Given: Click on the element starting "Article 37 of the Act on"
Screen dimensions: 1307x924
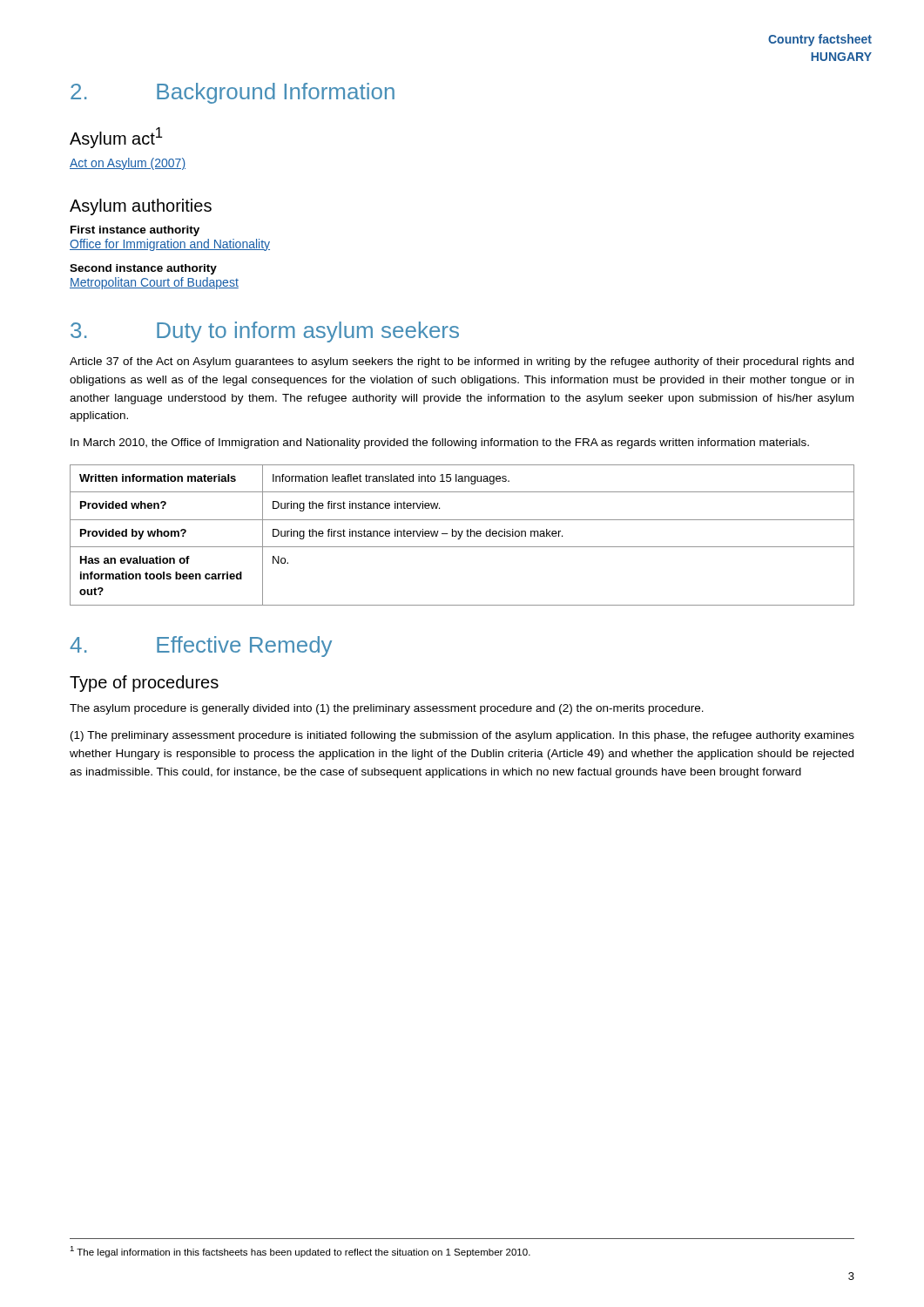Looking at the screenshot, I should 462,388.
